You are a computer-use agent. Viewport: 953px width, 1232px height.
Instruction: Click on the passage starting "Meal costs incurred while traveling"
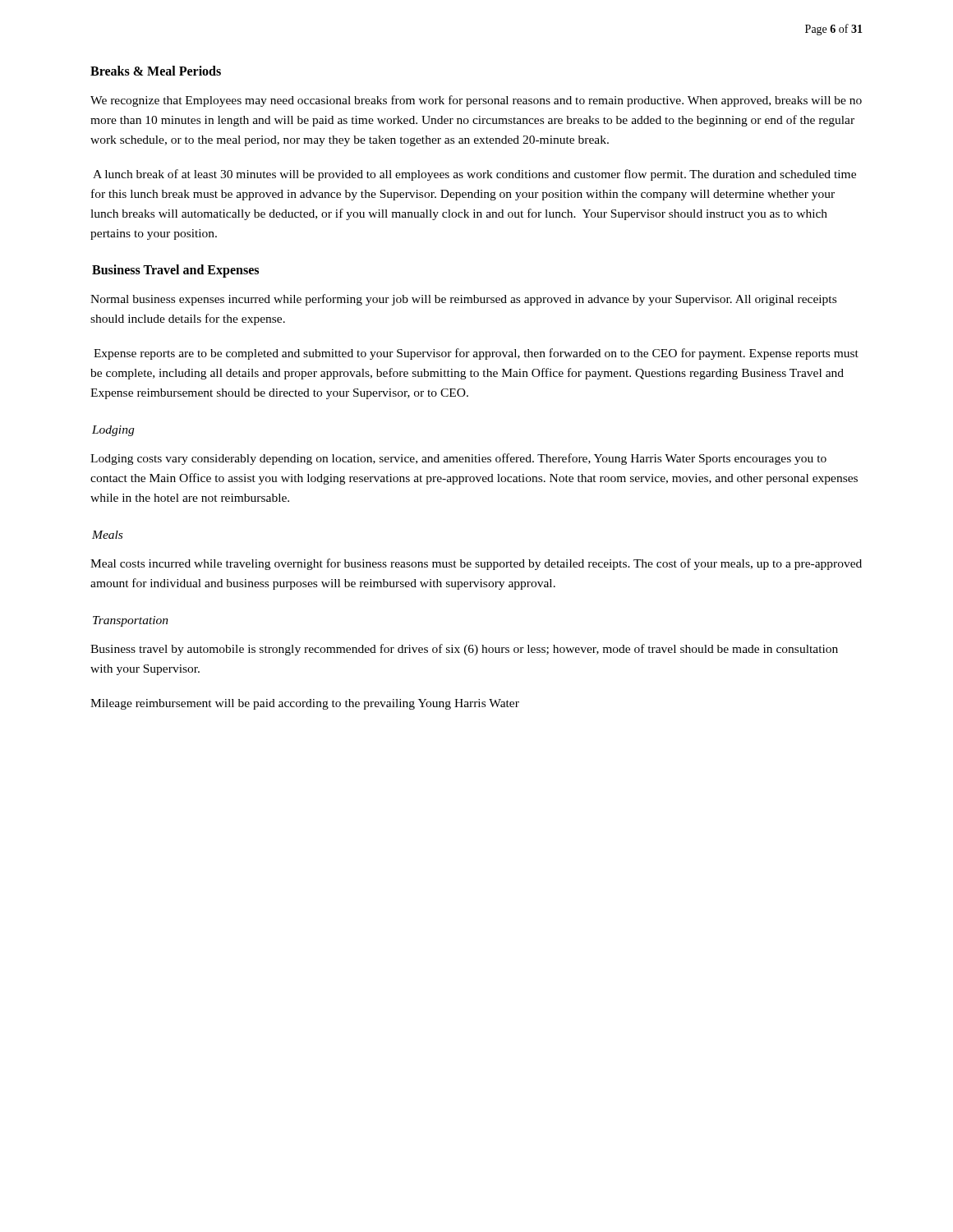476,573
